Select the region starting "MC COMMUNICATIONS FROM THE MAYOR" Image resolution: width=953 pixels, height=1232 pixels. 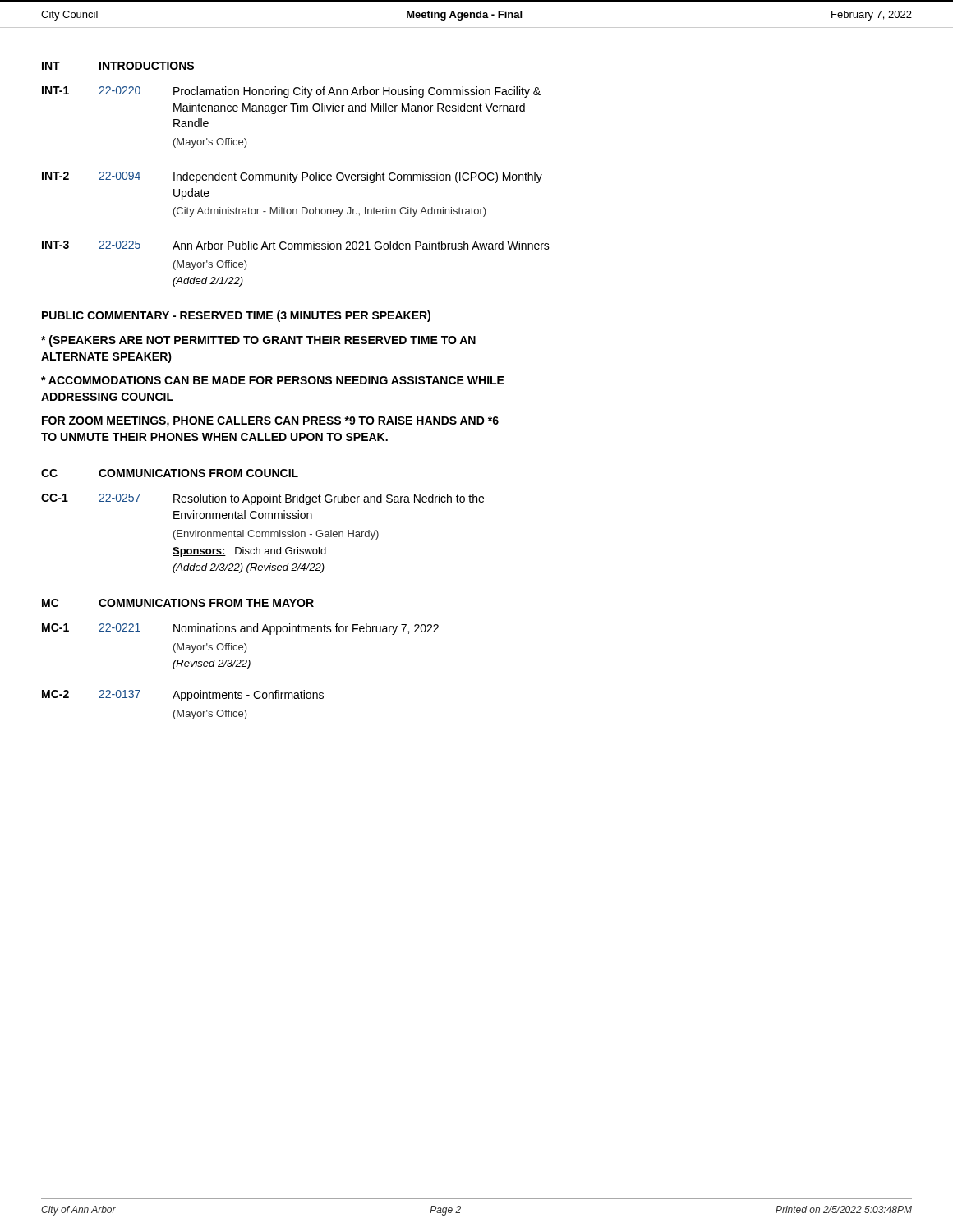pos(177,603)
